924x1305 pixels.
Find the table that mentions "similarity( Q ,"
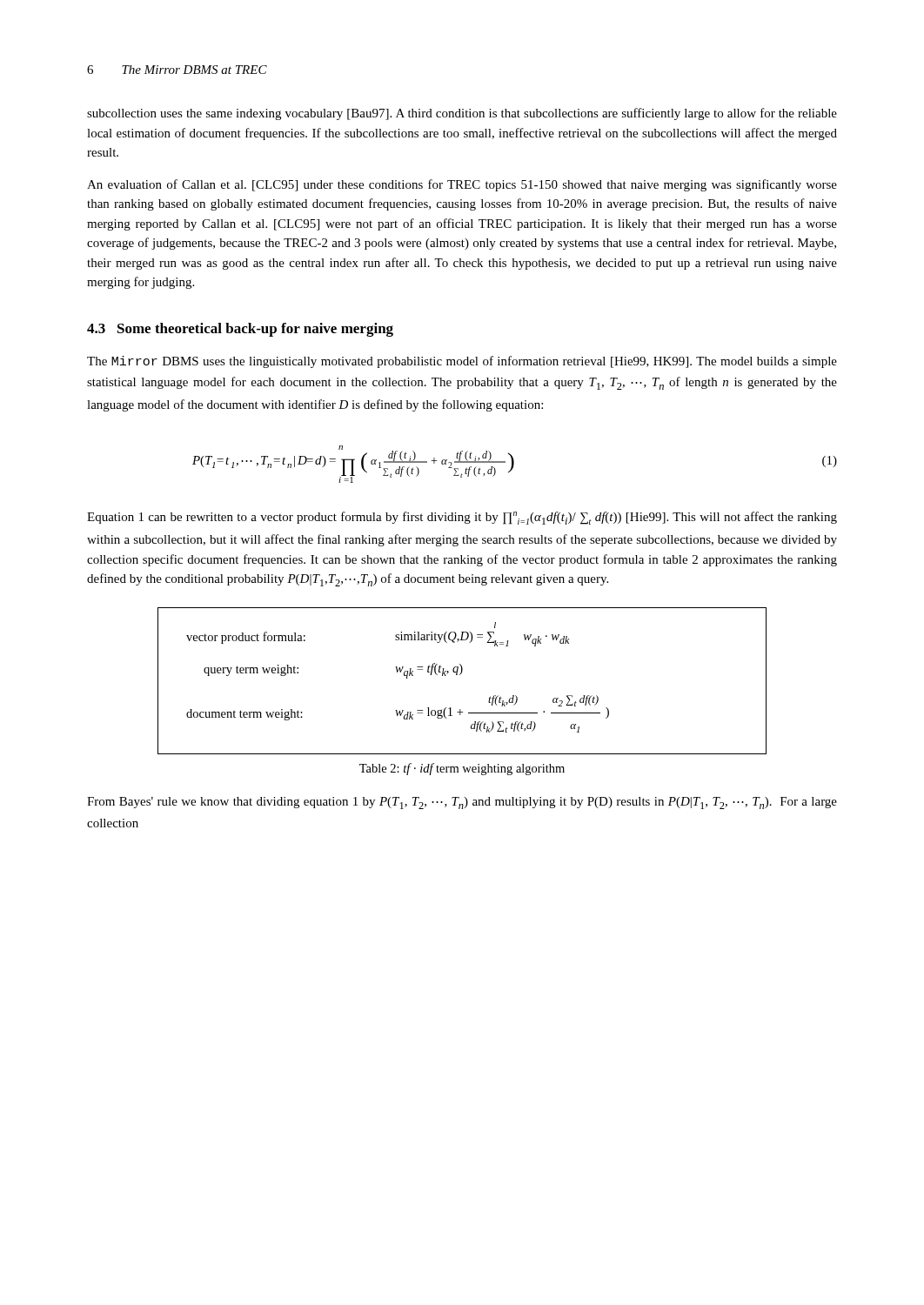462,681
